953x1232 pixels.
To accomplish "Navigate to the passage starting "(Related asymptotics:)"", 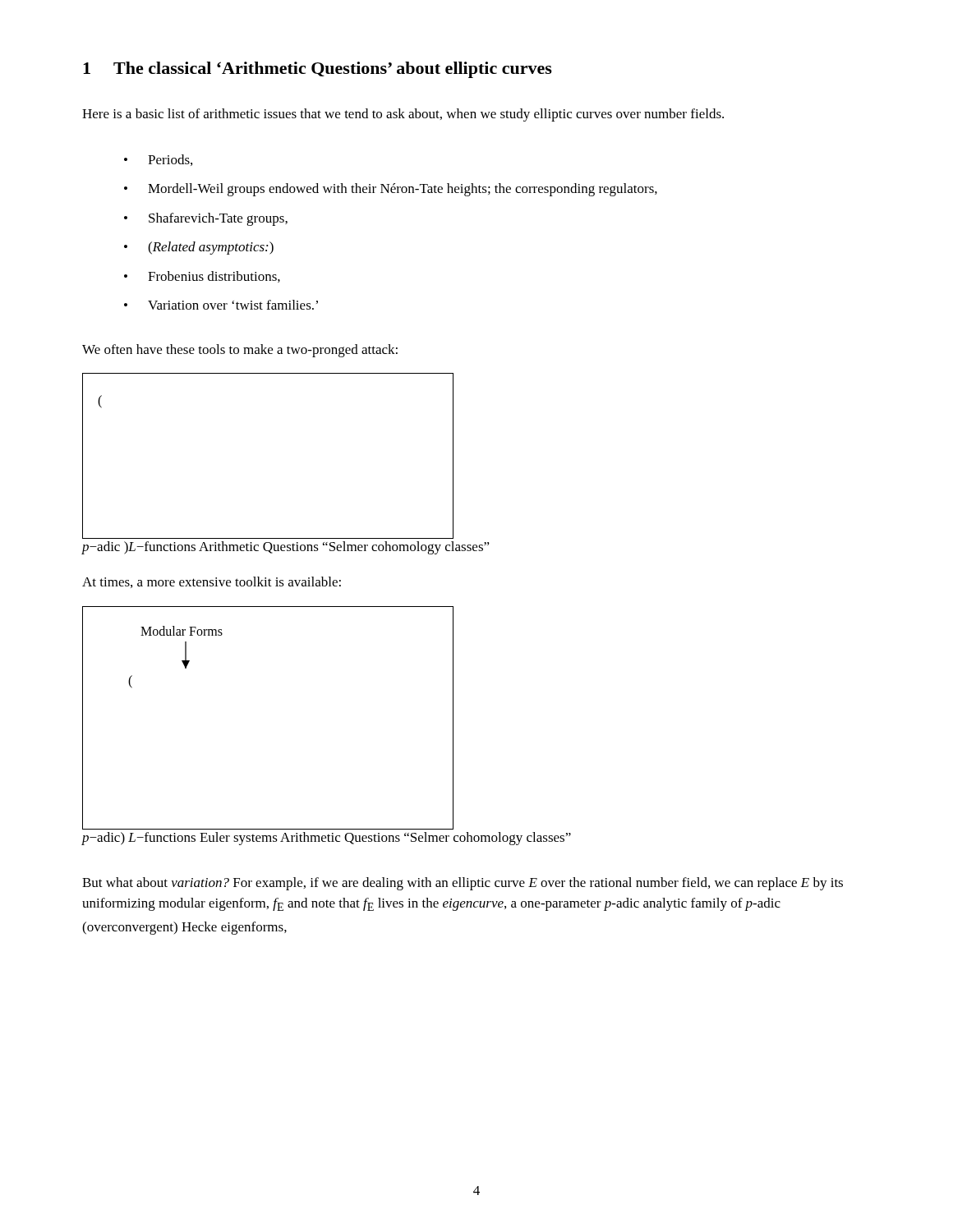I will [211, 247].
